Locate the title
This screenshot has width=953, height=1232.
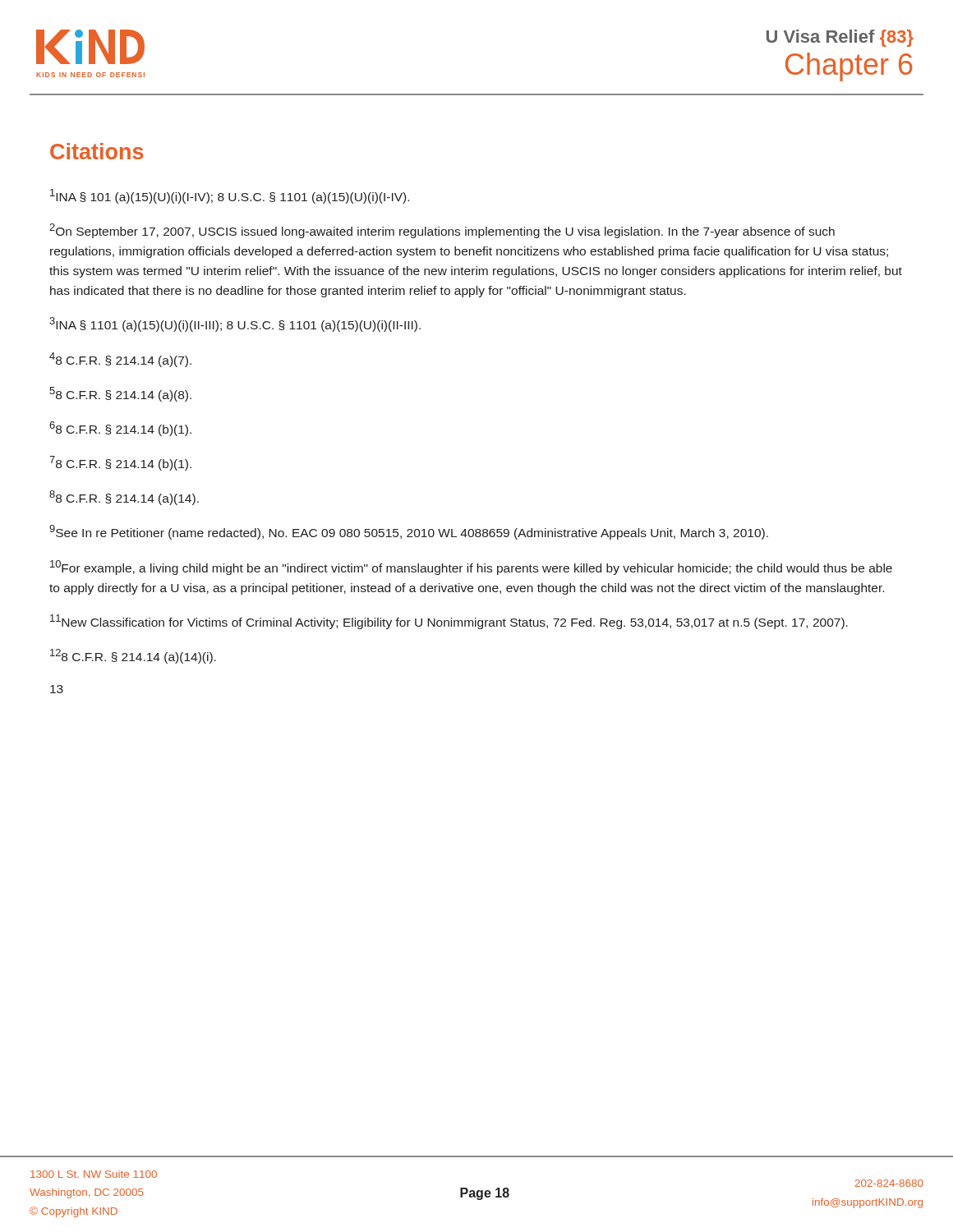coord(97,152)
